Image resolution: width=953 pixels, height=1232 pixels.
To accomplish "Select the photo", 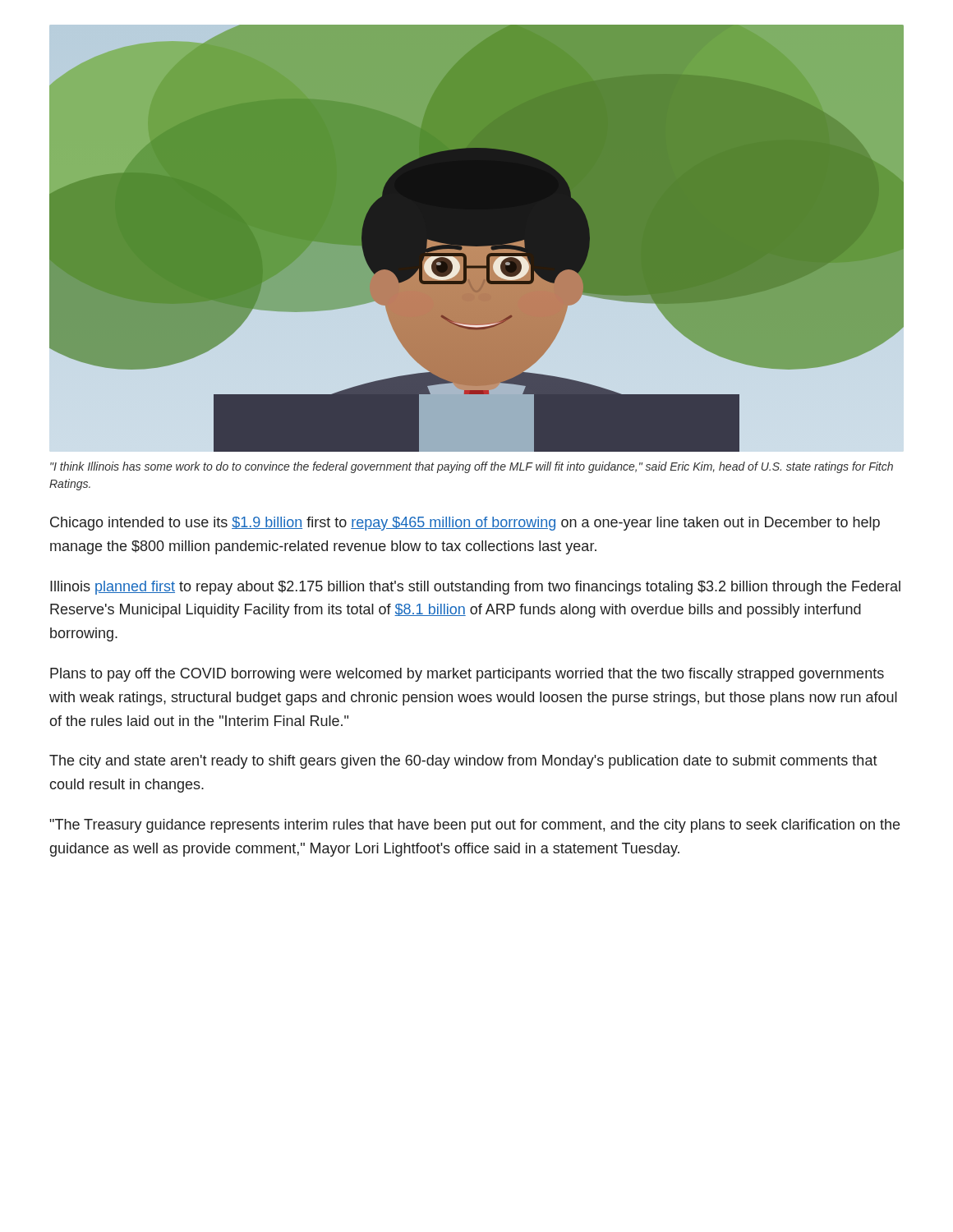I will 476,238.
